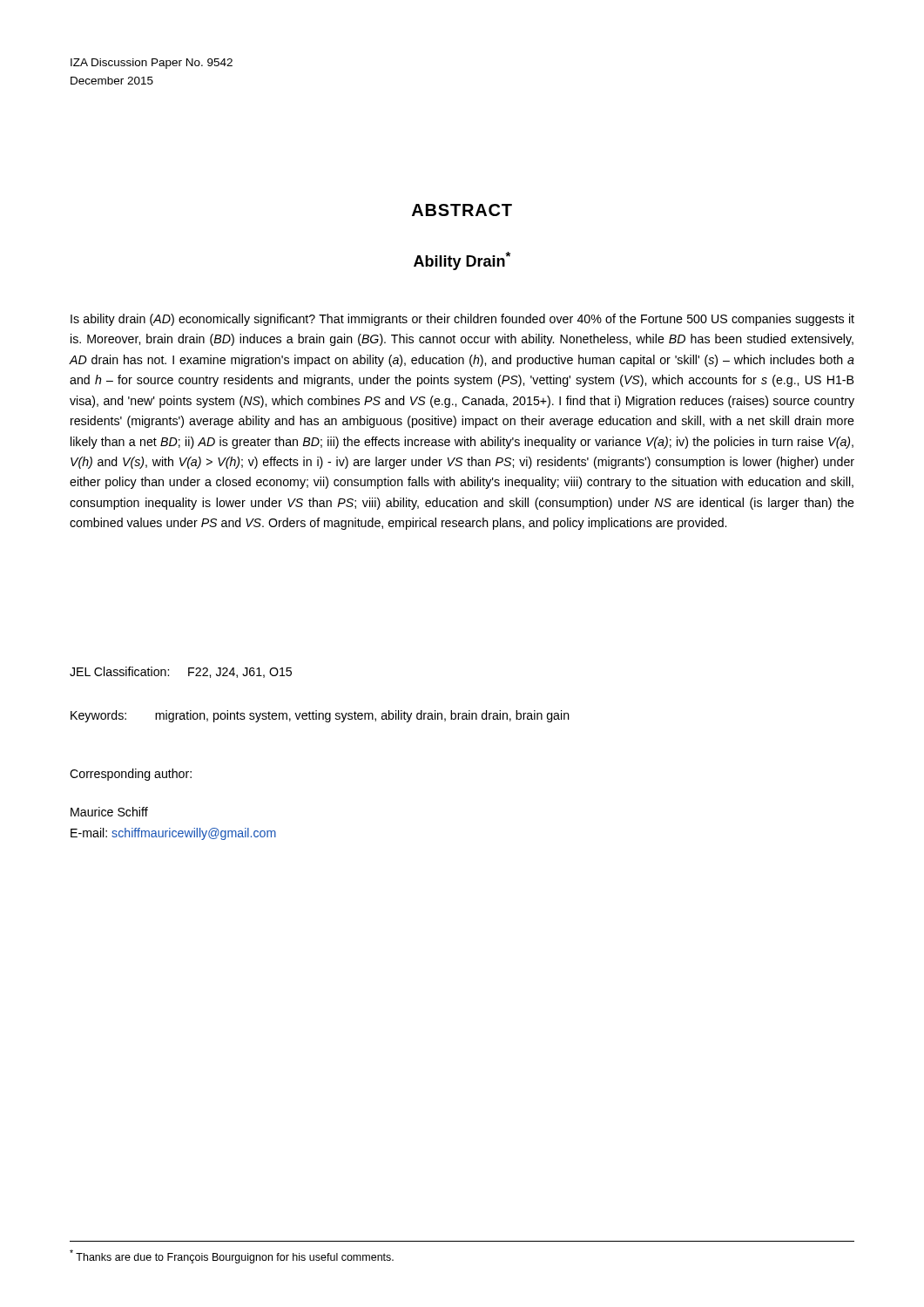
Task: Where does it say "Ability Drain*"?
Action: 462,259
